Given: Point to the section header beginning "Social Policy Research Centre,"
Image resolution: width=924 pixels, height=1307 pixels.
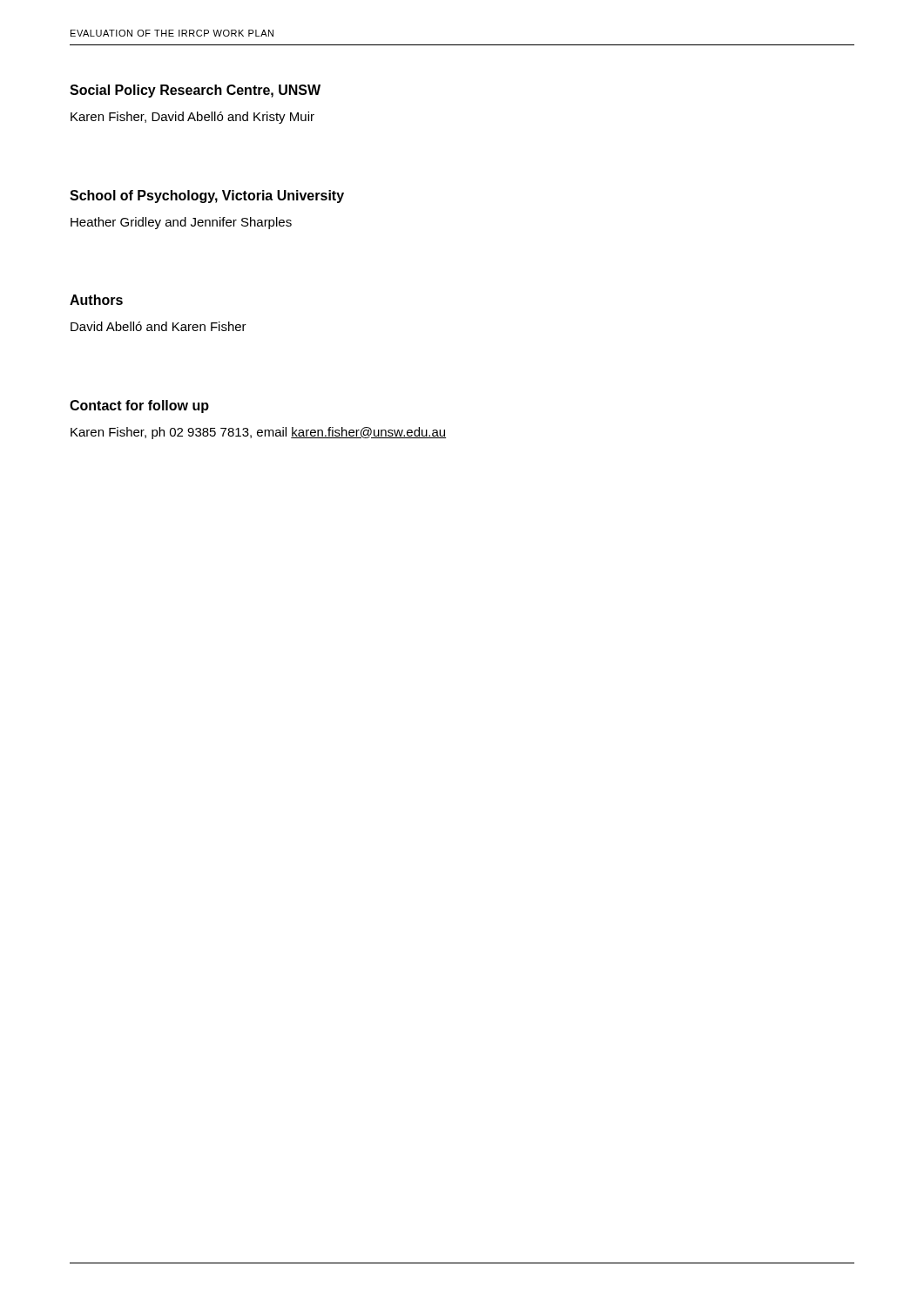Looking at the screenshot, I should point(195,90).
